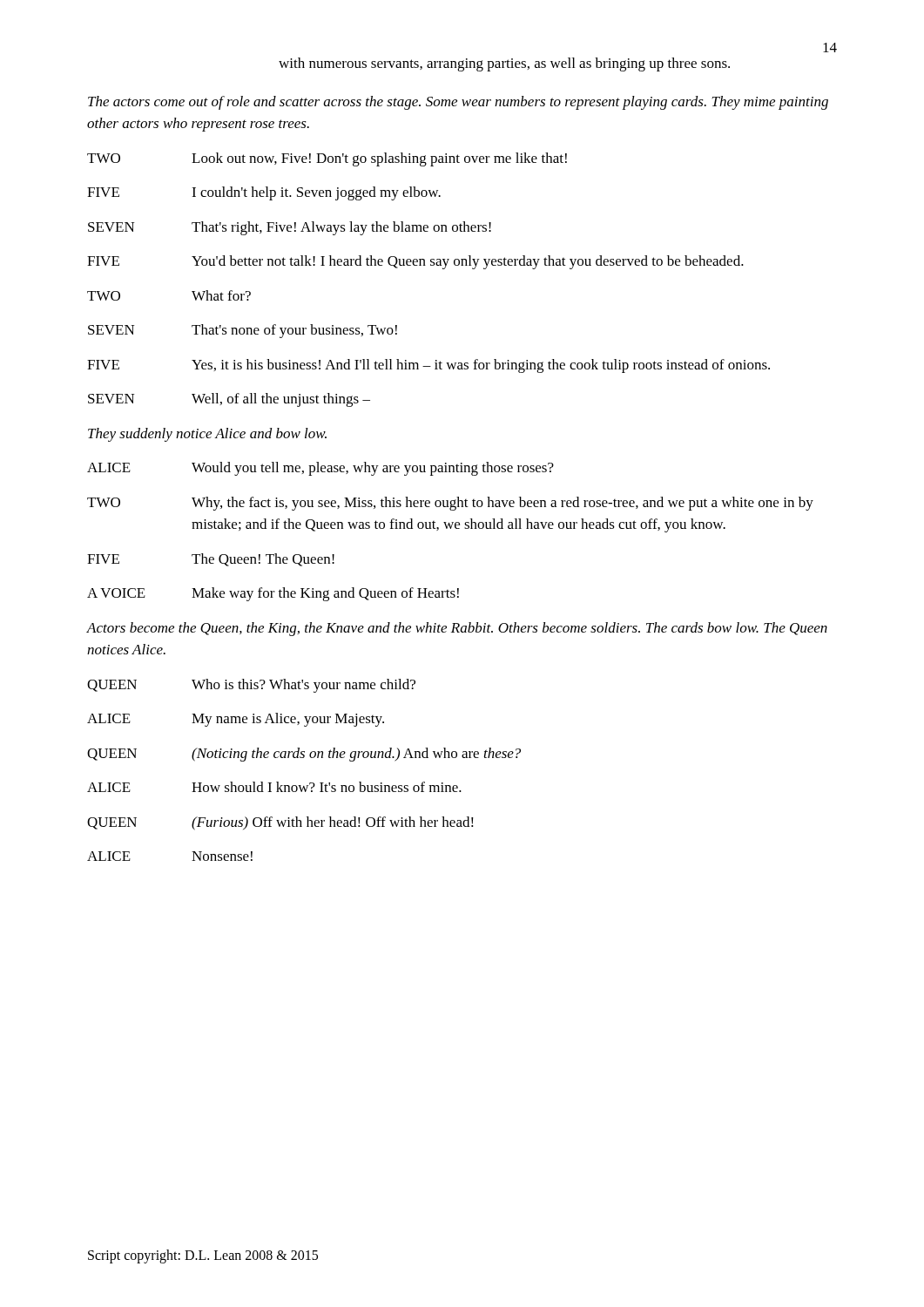Navigate to the passage starting "ALICE Would you tell me, please, why"
The image size is (924, 1307).
tap(462, 468)
